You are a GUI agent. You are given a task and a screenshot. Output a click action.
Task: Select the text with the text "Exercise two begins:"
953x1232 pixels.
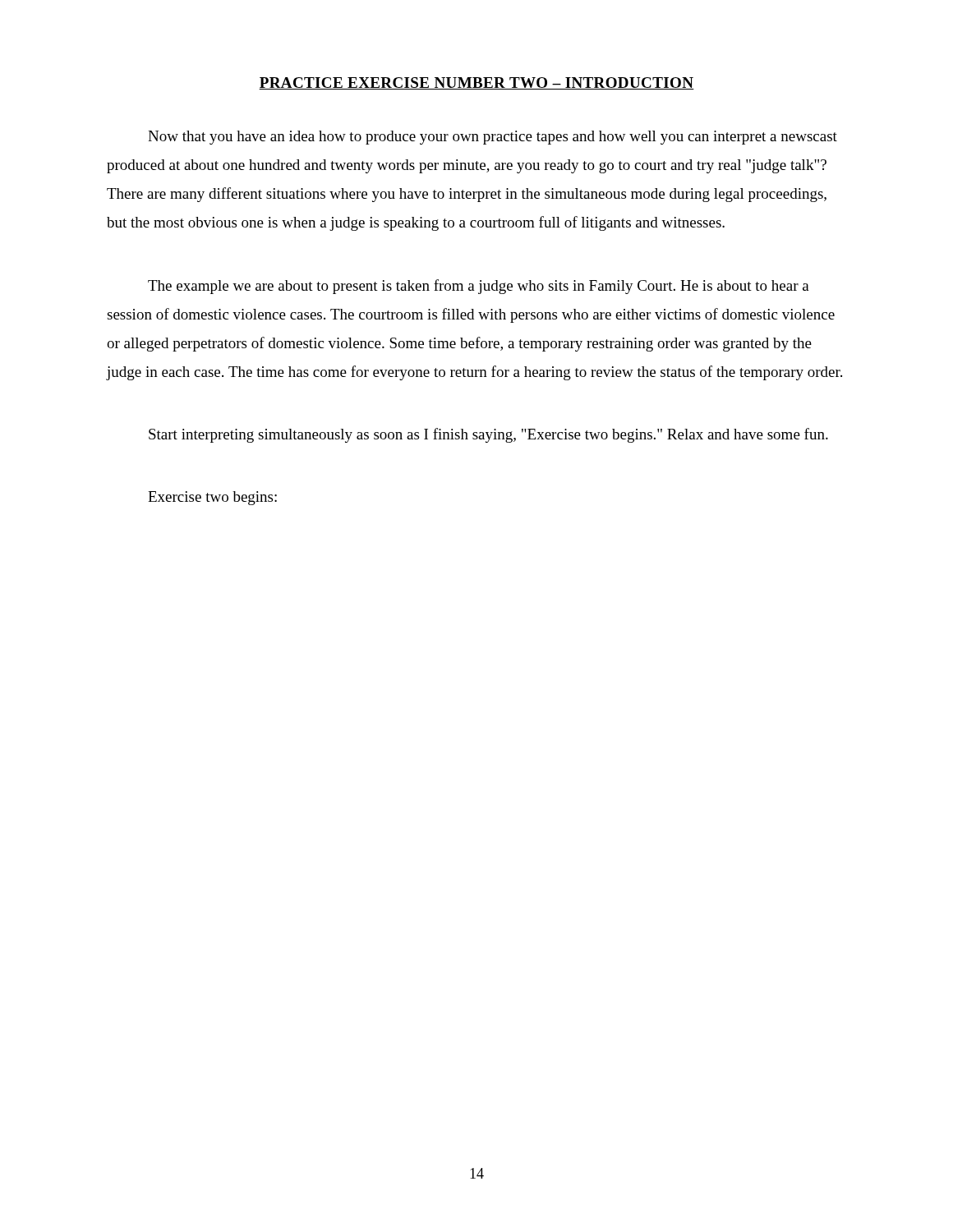click(x=212, y=498)
